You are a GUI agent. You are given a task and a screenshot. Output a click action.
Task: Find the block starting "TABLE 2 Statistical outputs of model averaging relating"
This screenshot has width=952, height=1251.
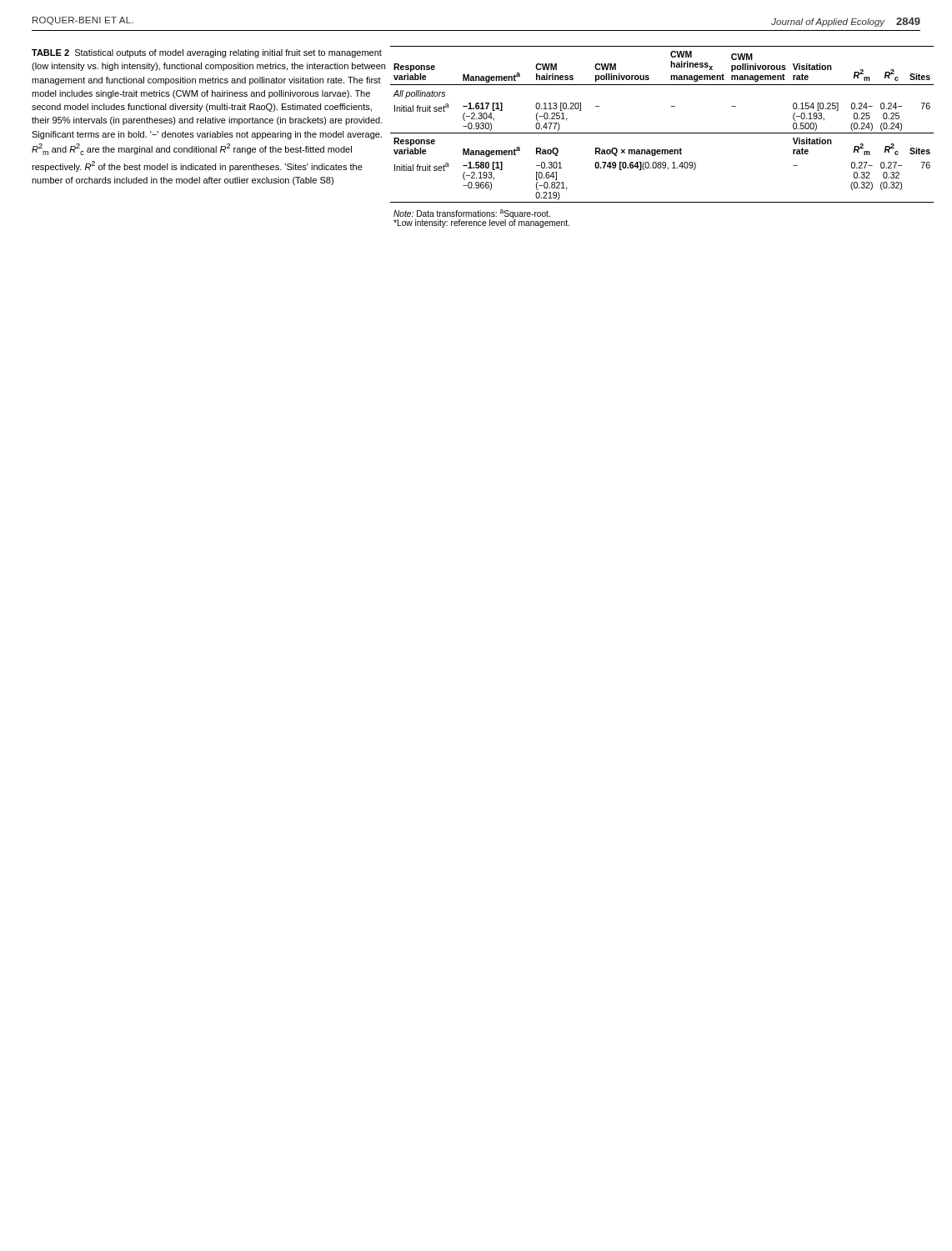point(209,116)
